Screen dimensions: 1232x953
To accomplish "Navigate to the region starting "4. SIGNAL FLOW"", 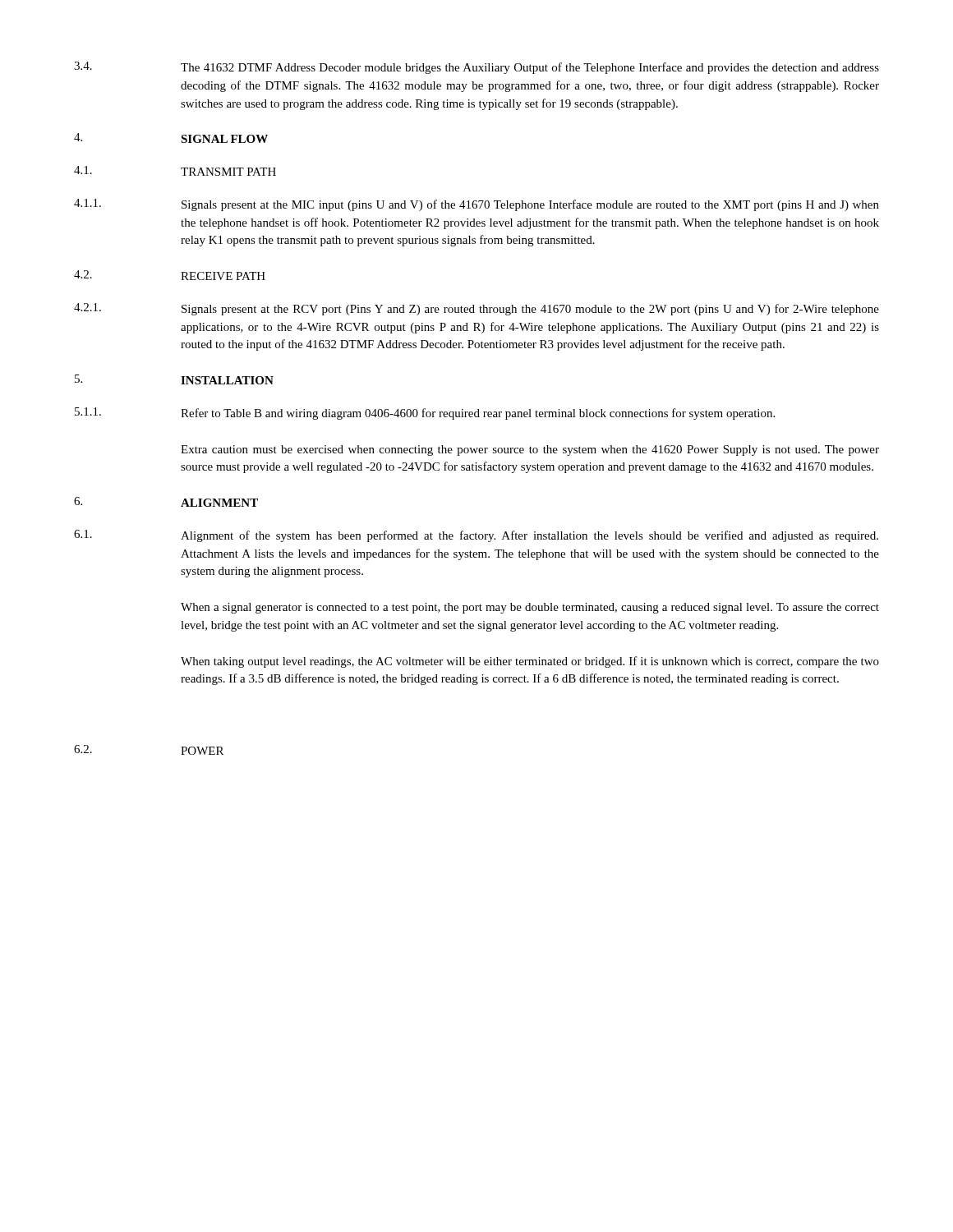I will coord(78,138).
